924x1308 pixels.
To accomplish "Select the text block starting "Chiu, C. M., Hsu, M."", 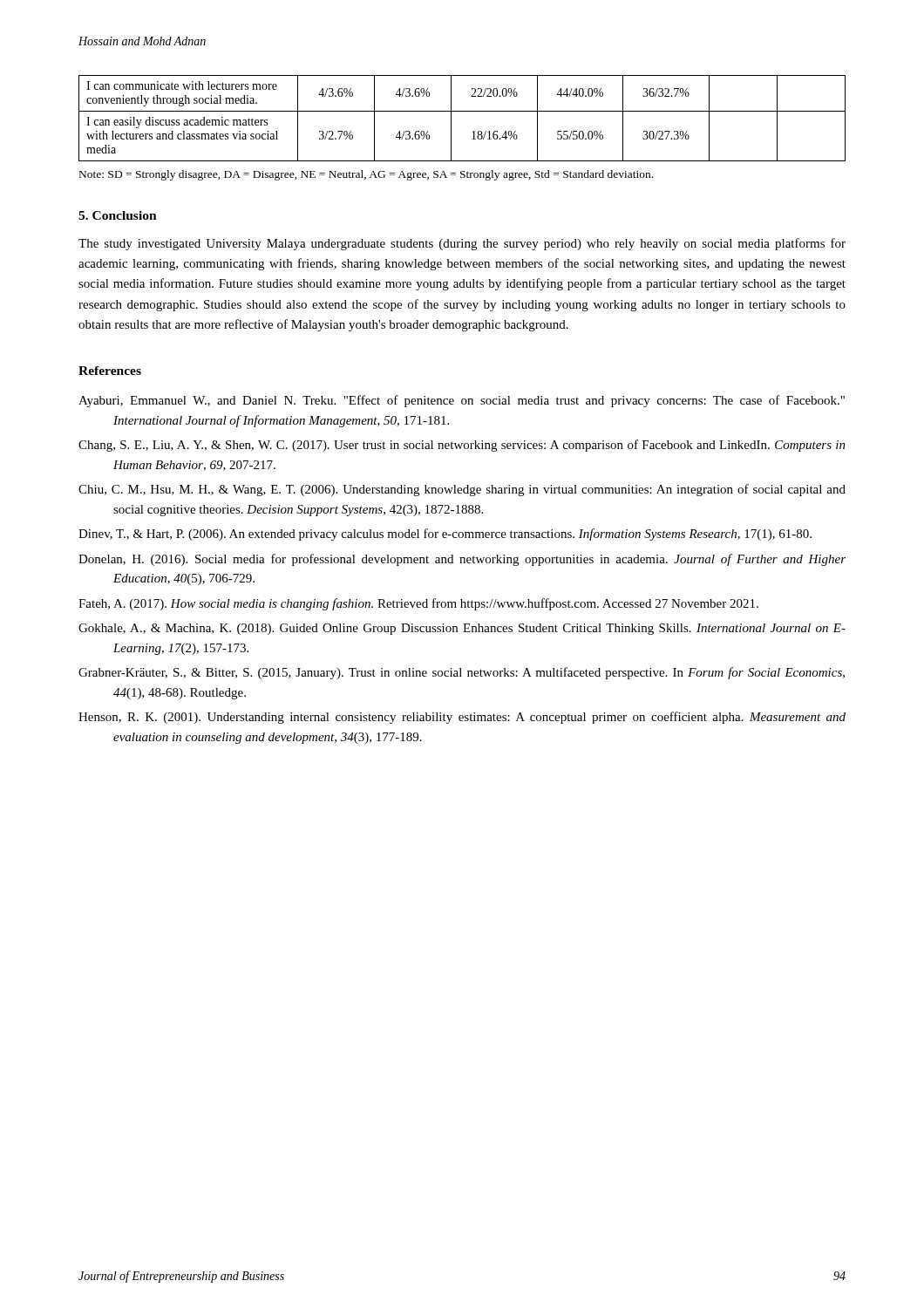I will (x=462, y=499).
